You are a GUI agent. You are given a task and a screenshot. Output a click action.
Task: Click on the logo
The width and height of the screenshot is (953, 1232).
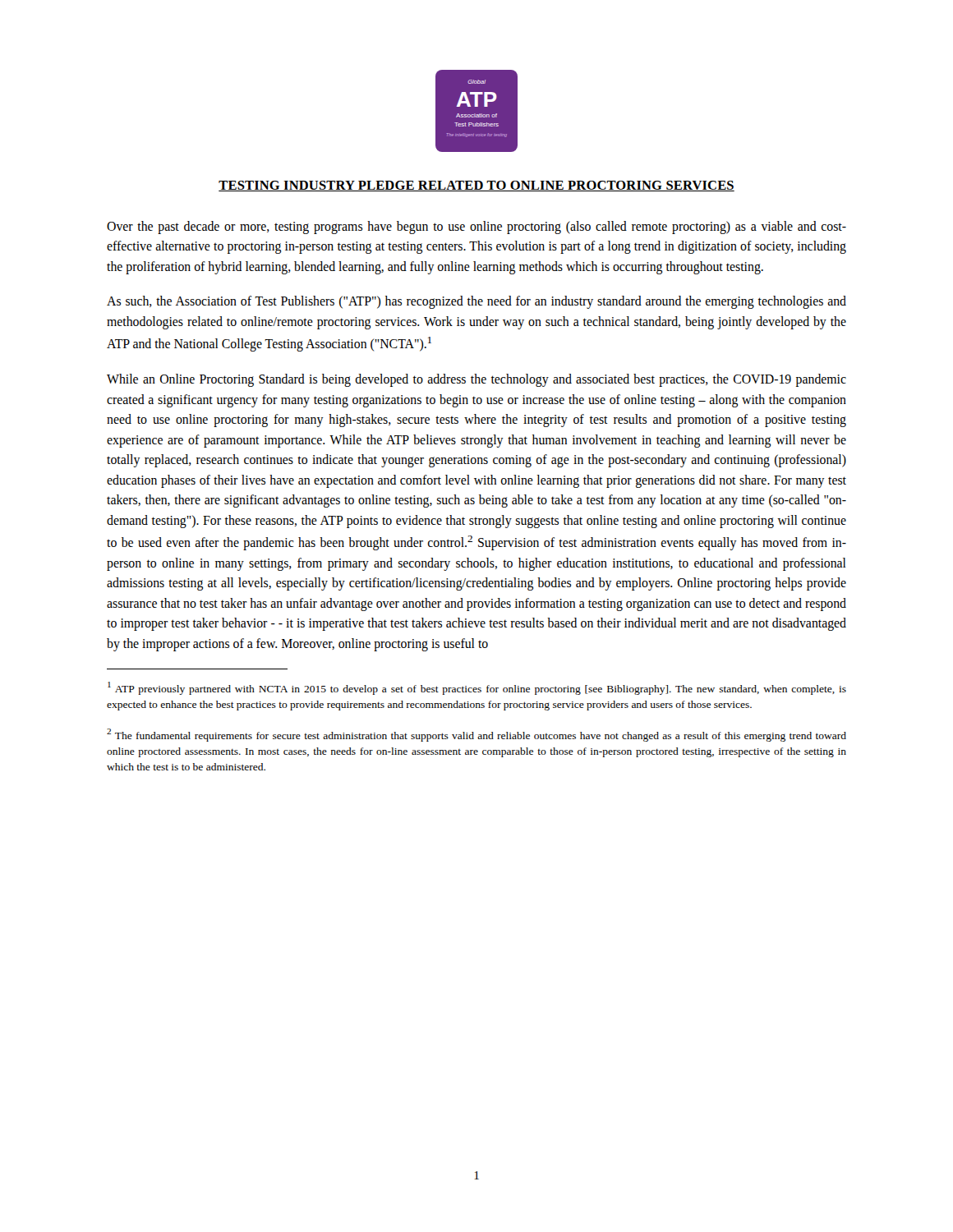476,112
